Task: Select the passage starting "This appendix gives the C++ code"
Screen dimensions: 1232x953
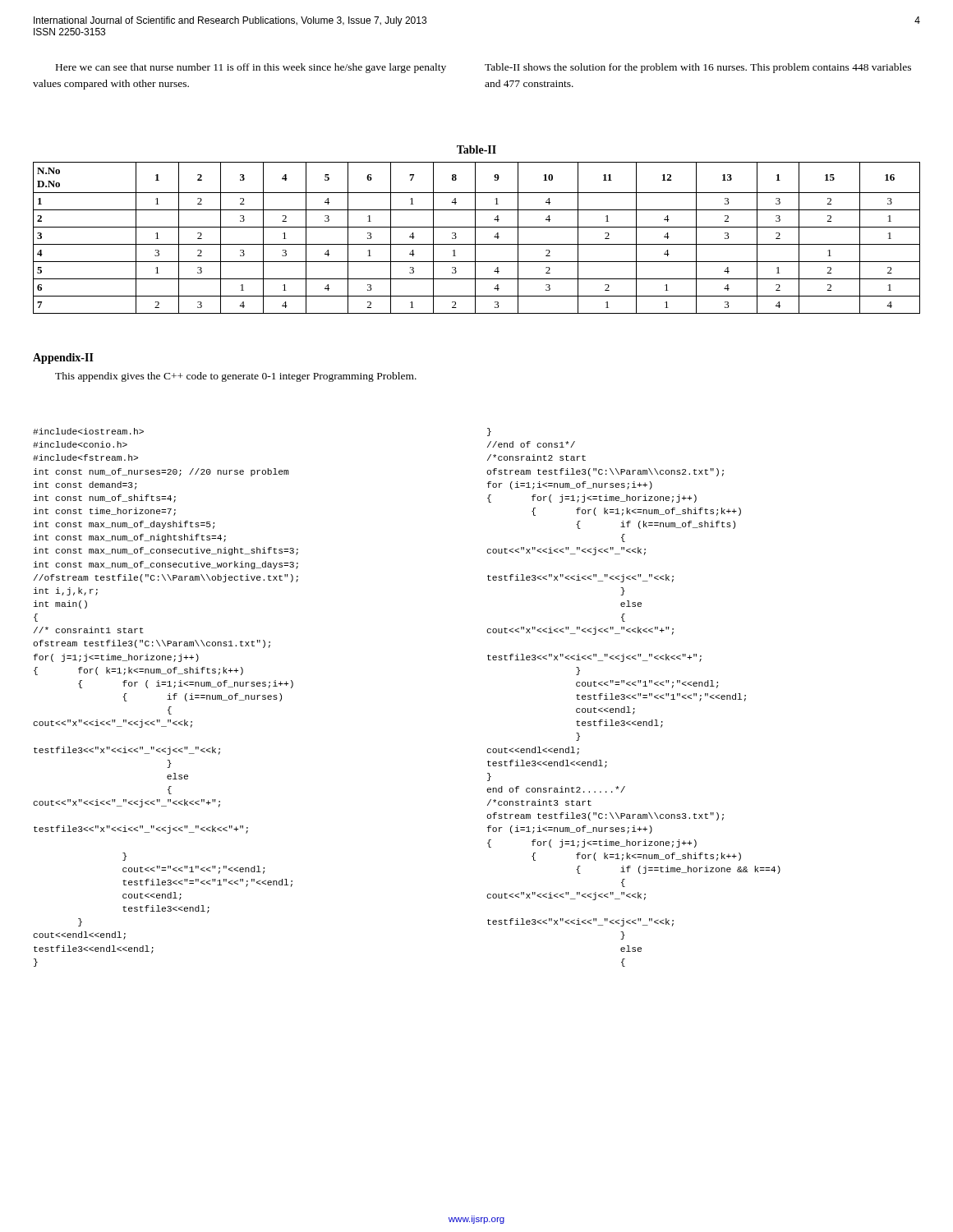Action: click(236, 376)
